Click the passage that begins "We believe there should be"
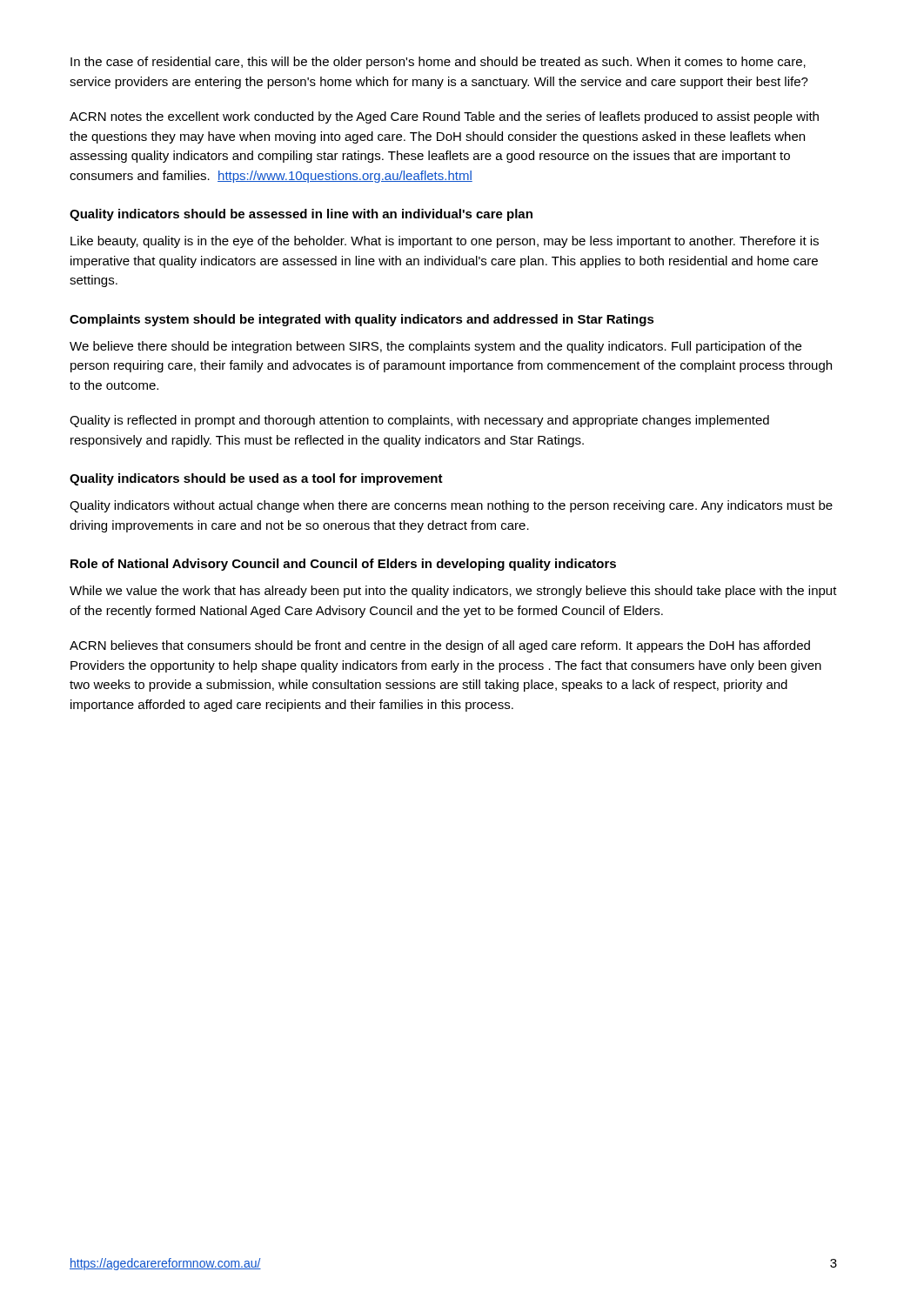The image size is (924, 1305). point(451,365)
